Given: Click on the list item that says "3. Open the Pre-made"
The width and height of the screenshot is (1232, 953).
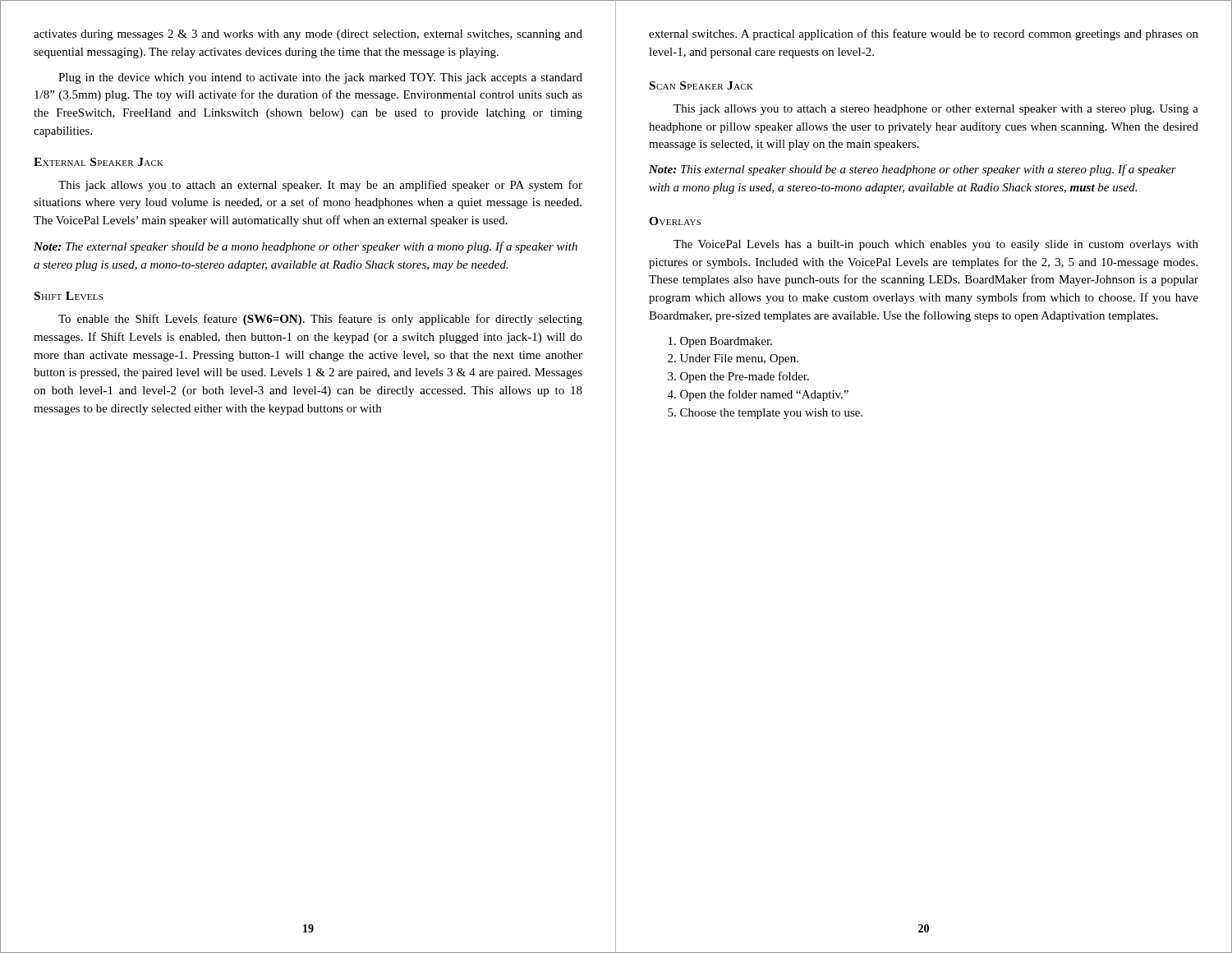Looking at the screenshot, I should 739,376.
